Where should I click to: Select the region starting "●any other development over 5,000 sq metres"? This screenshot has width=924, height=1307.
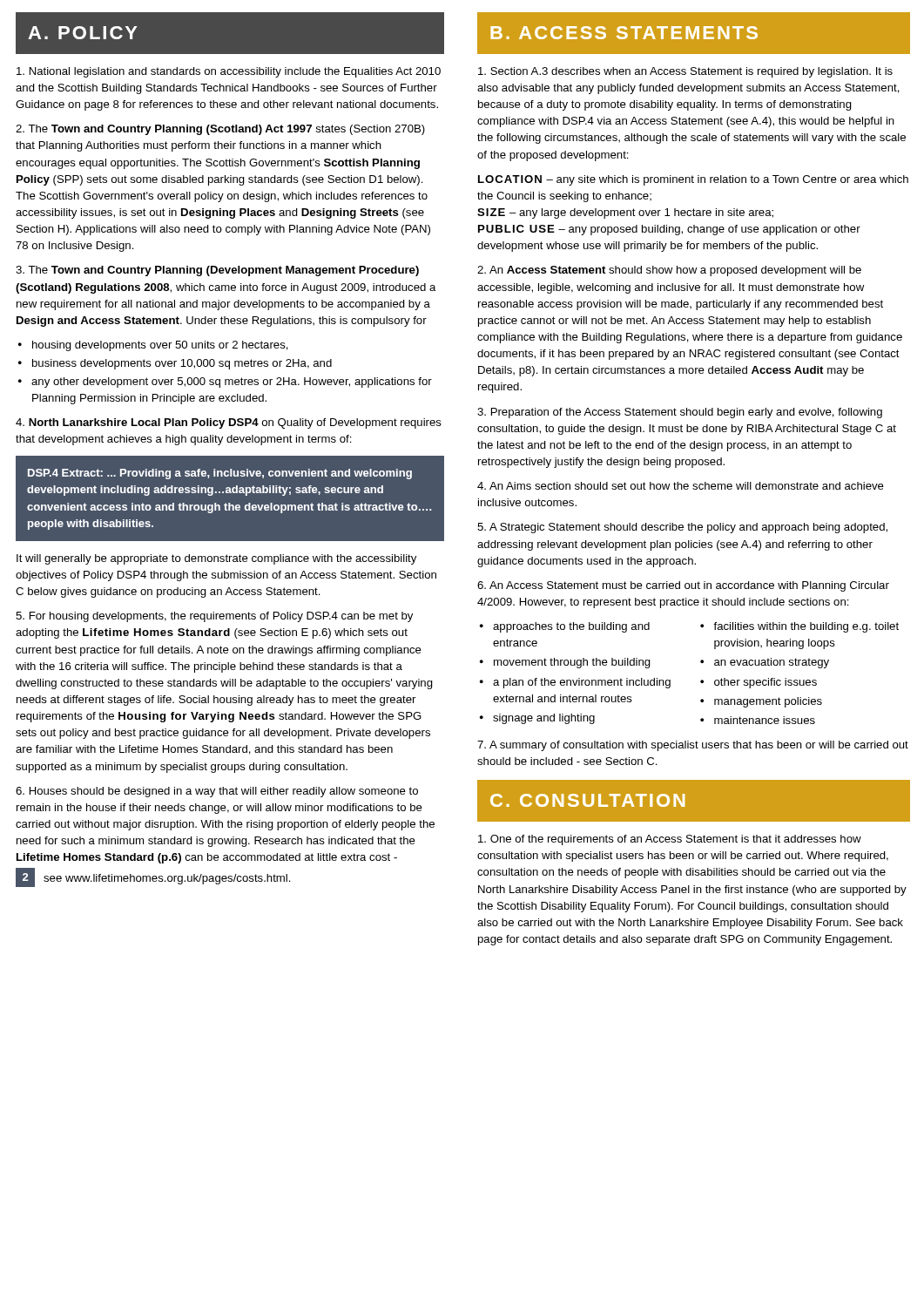tap(225, 390)
